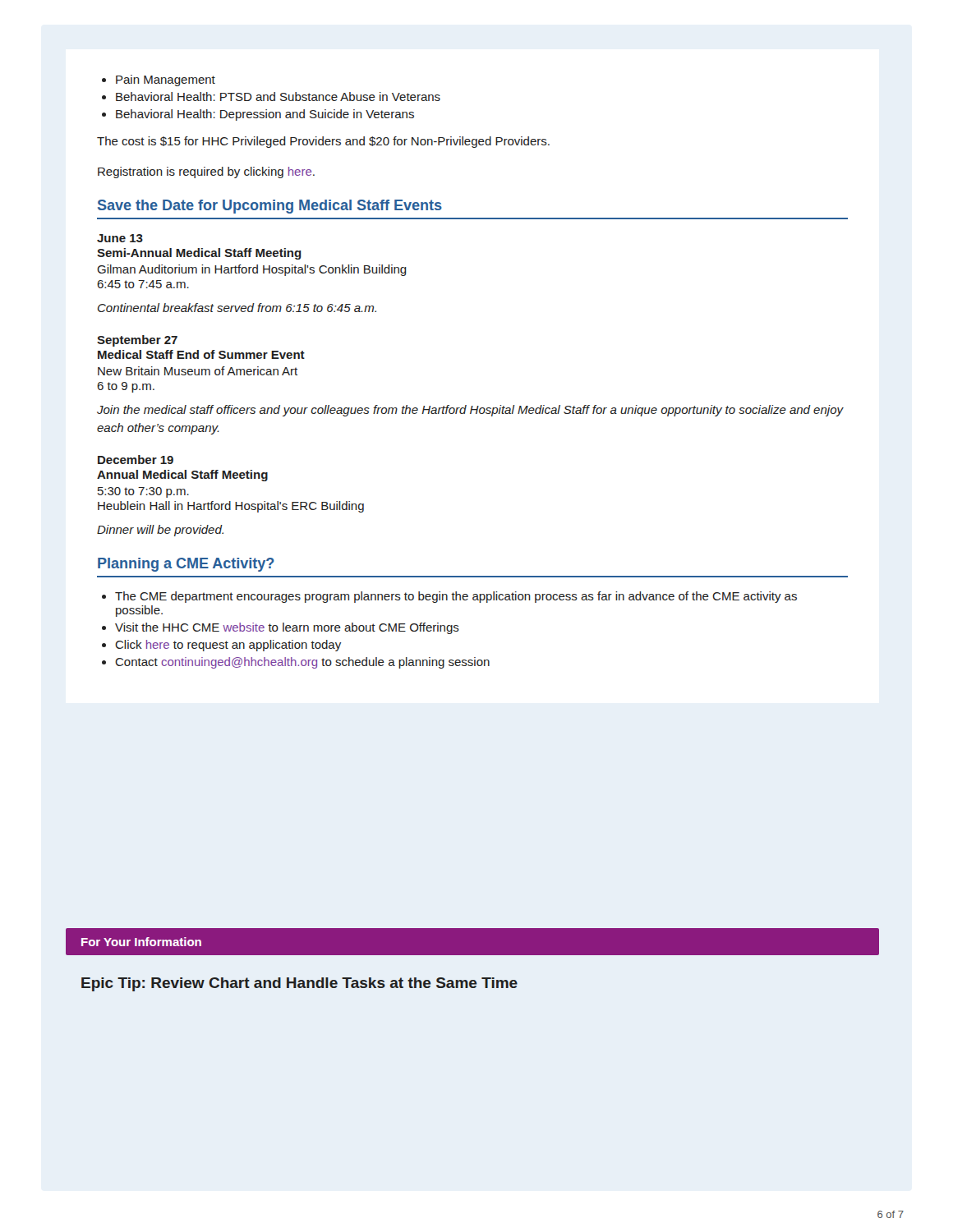
Task: Where is the passage that starts "Semi-Annual Medical Staff"?
Action: coord(199,254)
